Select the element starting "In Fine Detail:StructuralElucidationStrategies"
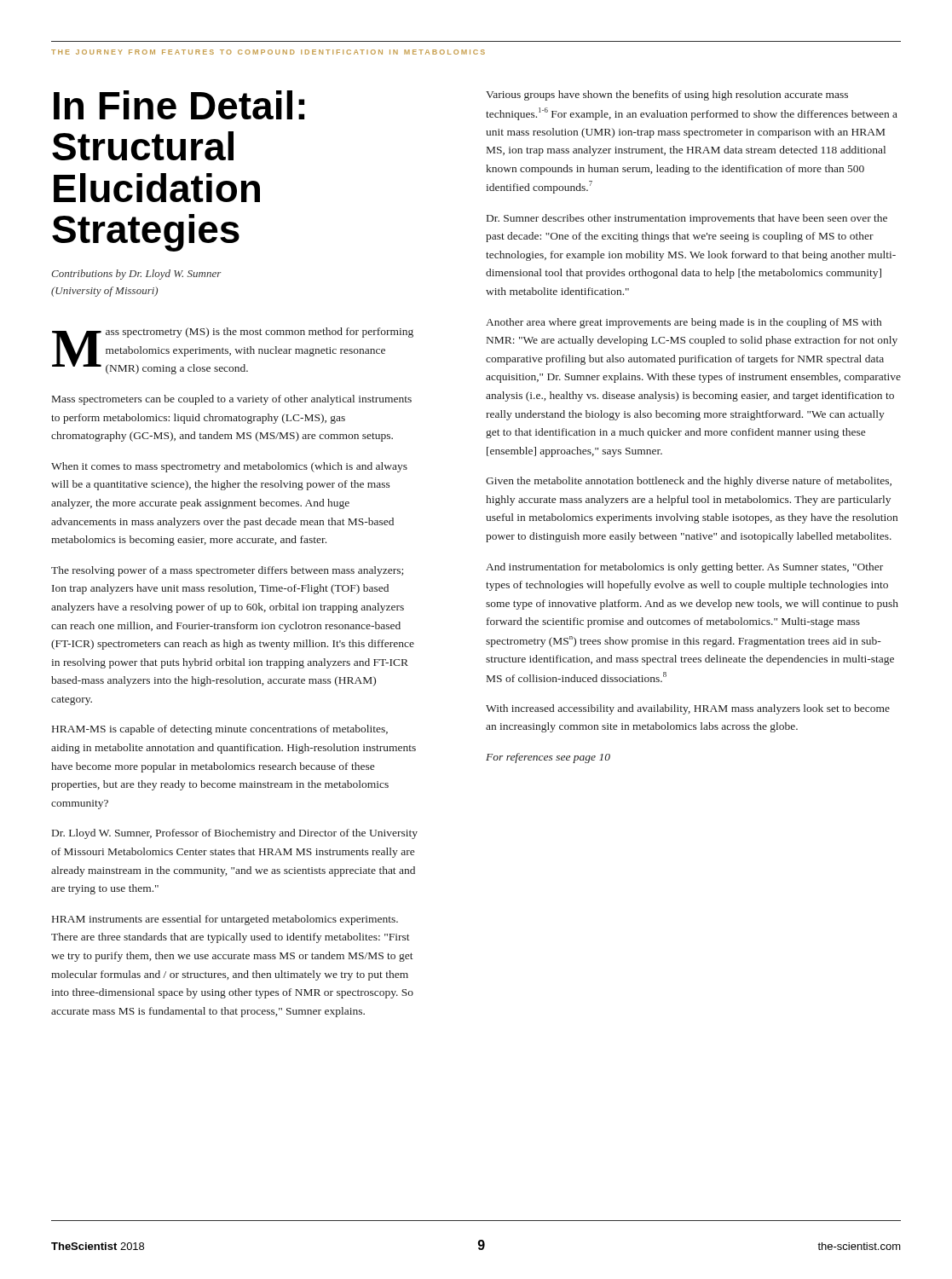Screen dimensions: 1279x952 pyautogui.click(x=234, y=168)
